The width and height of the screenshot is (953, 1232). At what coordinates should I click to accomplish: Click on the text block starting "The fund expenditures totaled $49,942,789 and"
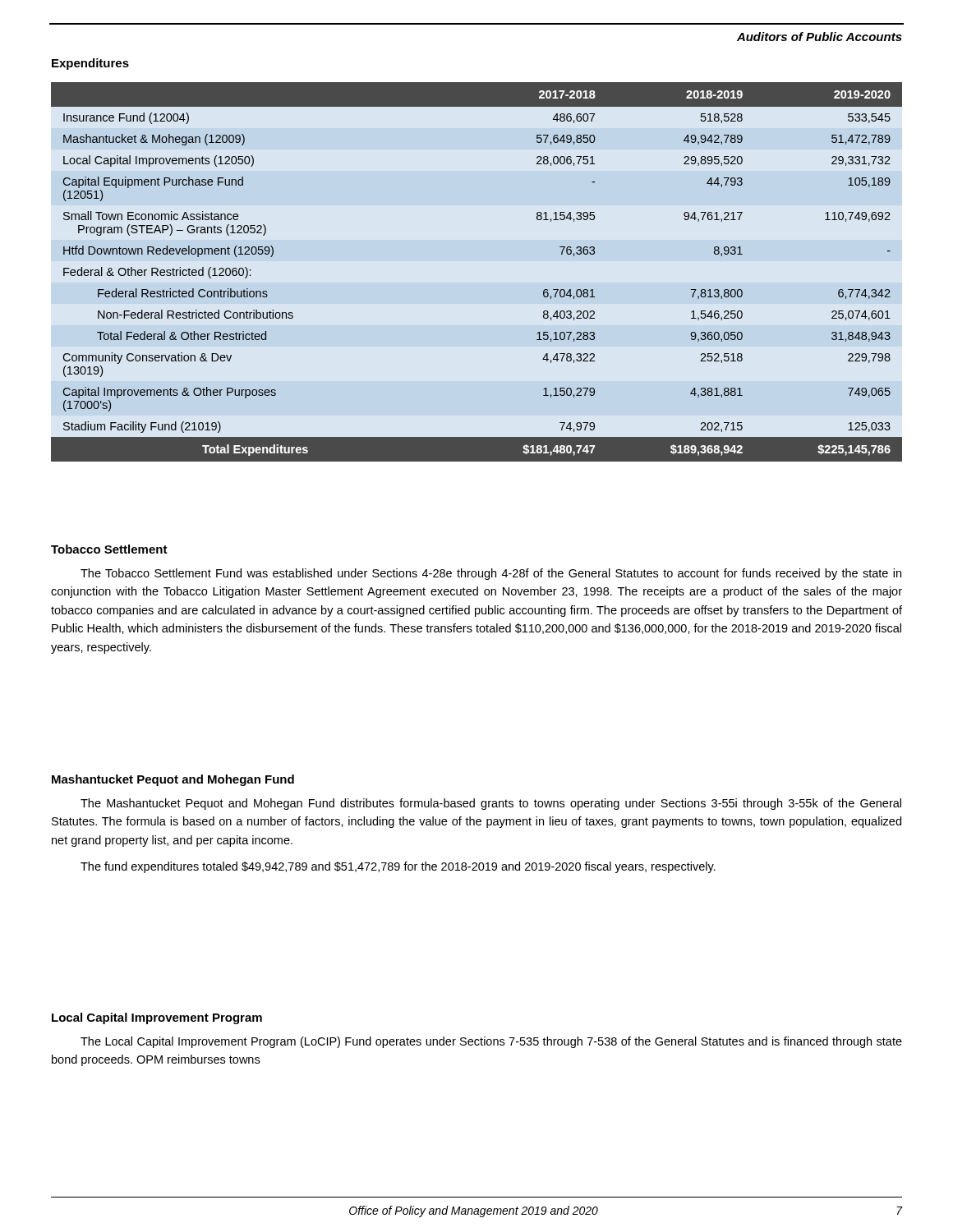[398, 867]
